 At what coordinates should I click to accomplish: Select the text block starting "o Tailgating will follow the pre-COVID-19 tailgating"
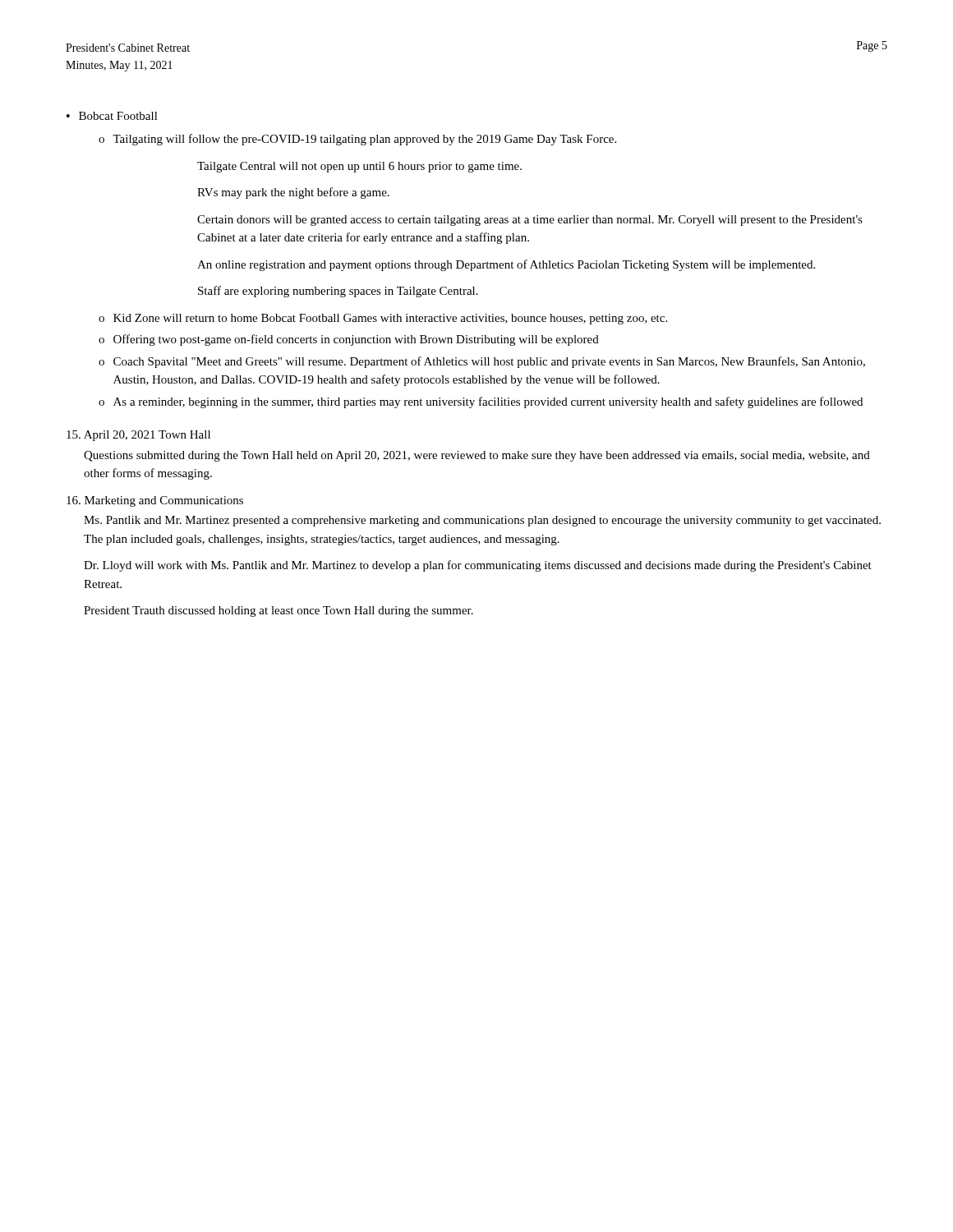tap(358, 139)
